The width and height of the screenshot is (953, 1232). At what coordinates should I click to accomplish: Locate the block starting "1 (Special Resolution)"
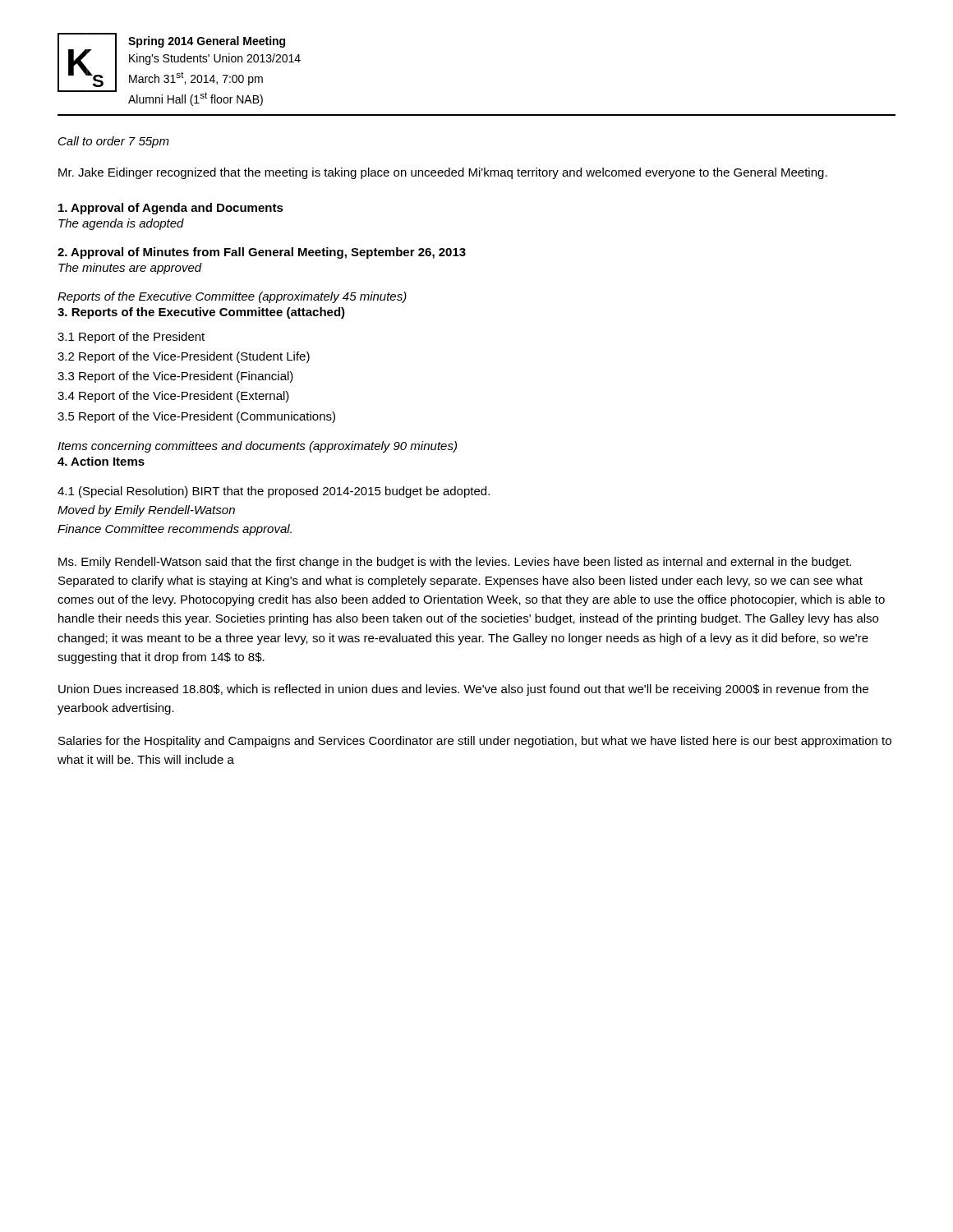coord(274,492)
